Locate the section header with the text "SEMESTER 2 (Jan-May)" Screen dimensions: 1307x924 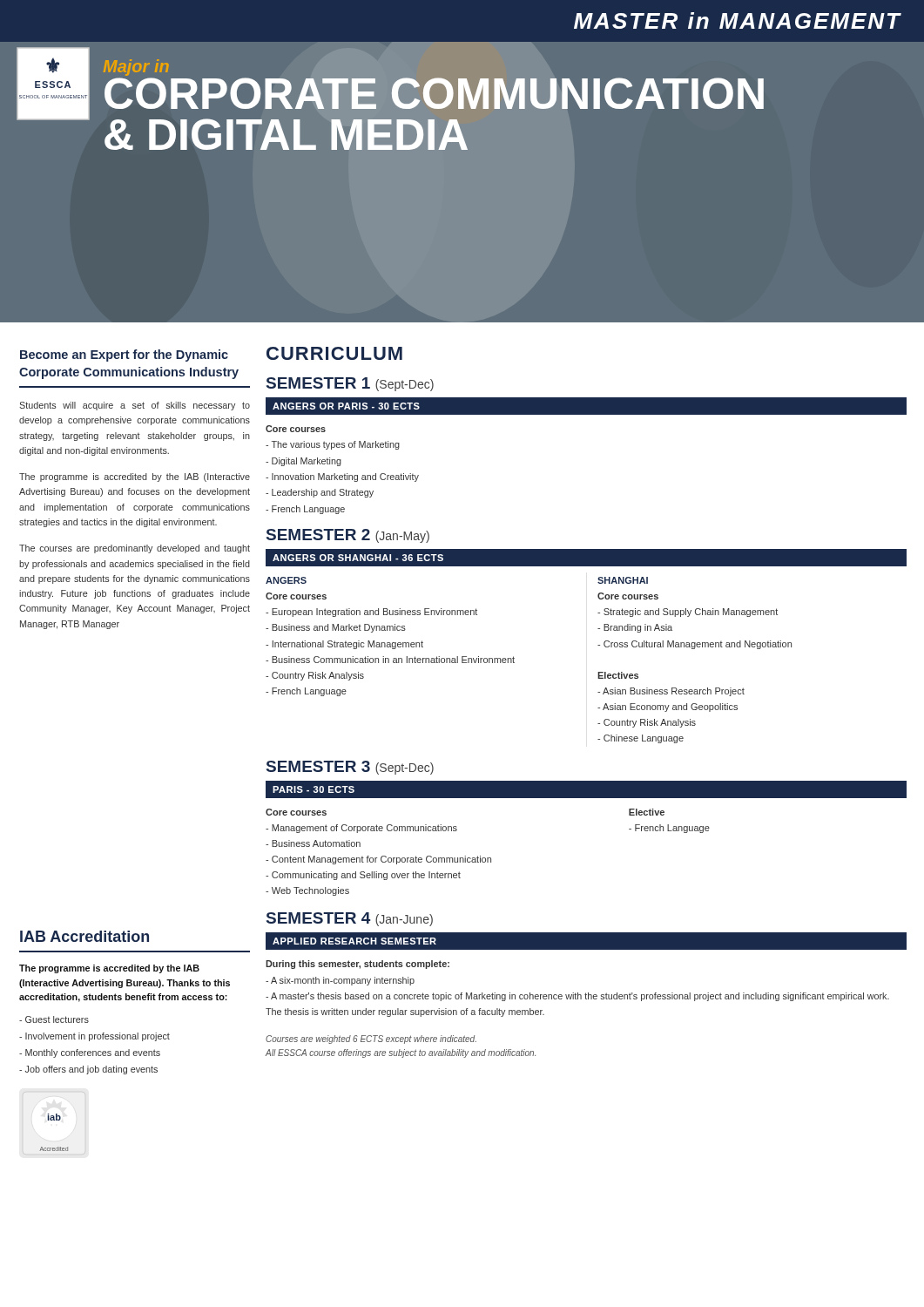(348, 535)
